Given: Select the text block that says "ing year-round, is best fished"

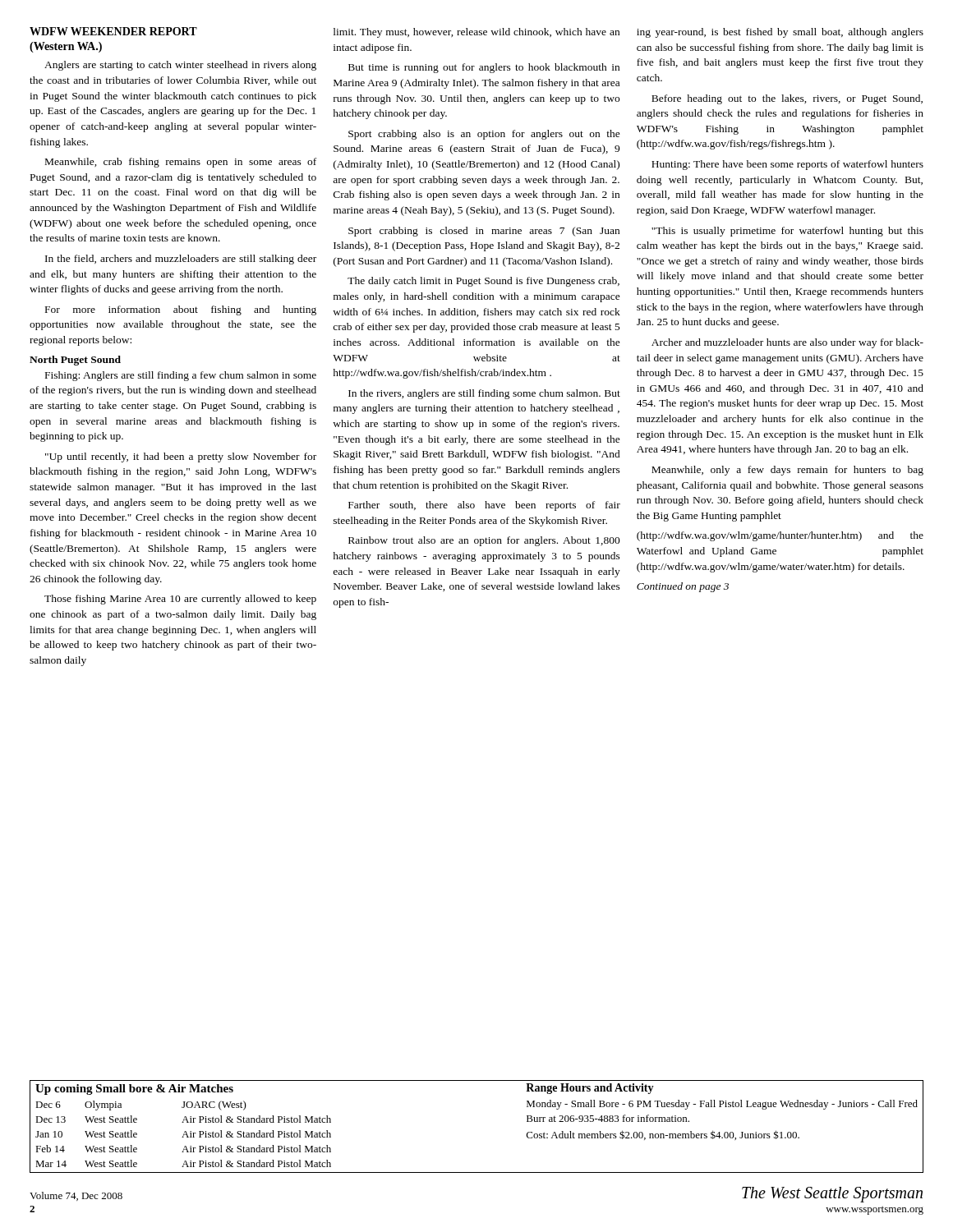Looking at the screenshot, I should (x=780, y=310).
